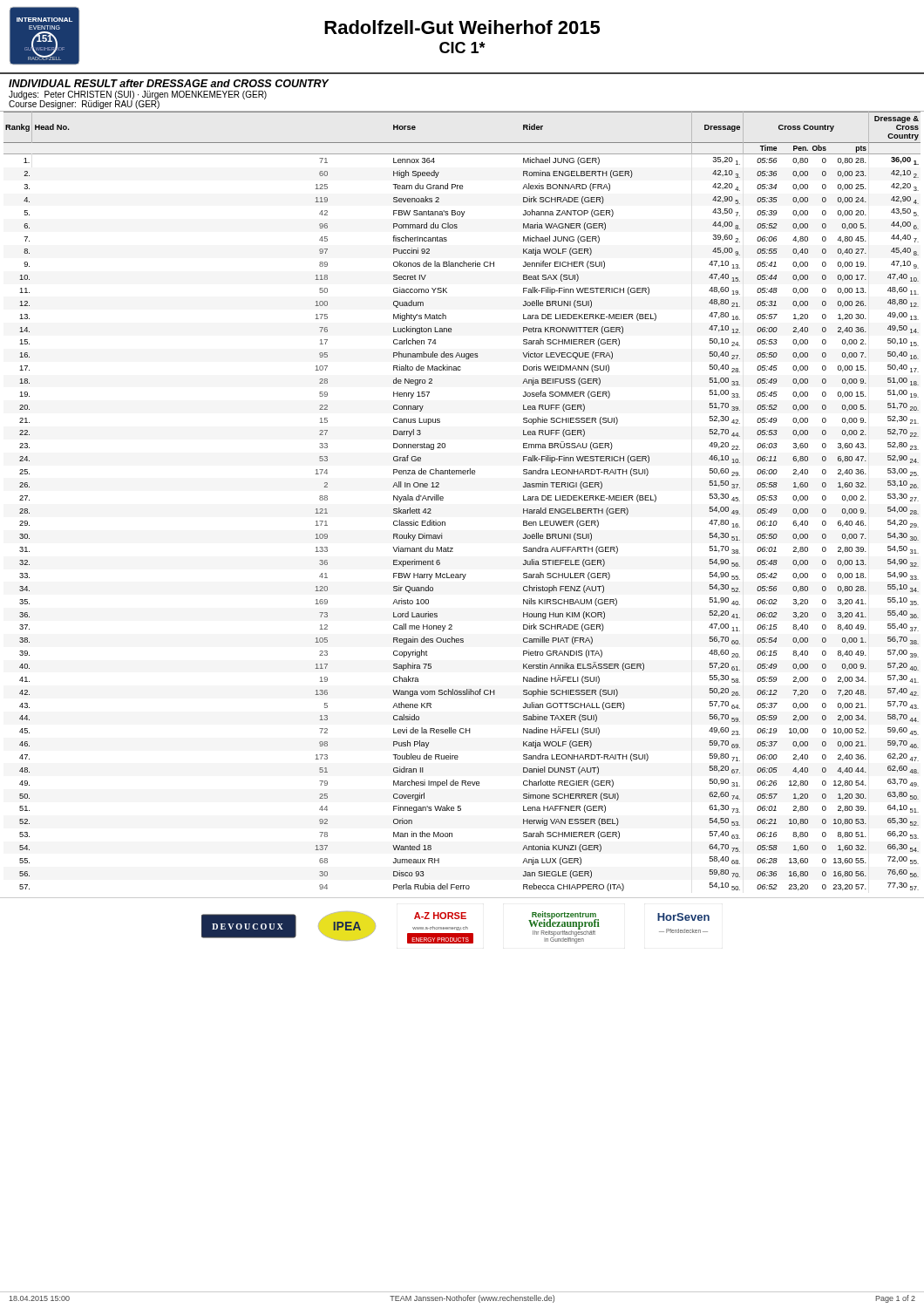Point to the text starting "INDIVIDUAL RESULT after DRESSAGE and CROSS COUNTRY"
Image resolution: width=924 pixels, height=1308 pixels.
(169, 83)
